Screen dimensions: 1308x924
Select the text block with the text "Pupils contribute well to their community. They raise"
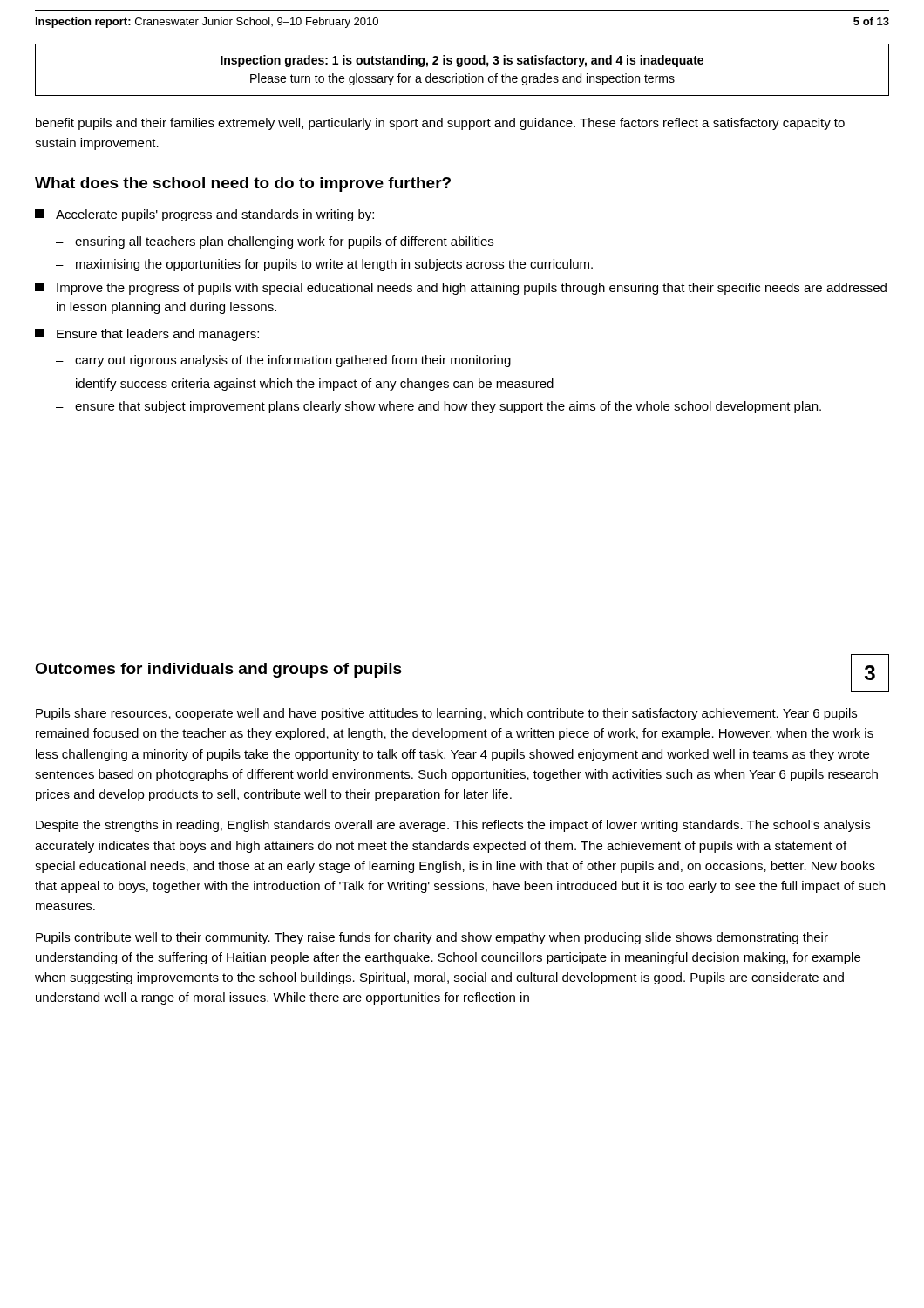(x=448, y=967)
